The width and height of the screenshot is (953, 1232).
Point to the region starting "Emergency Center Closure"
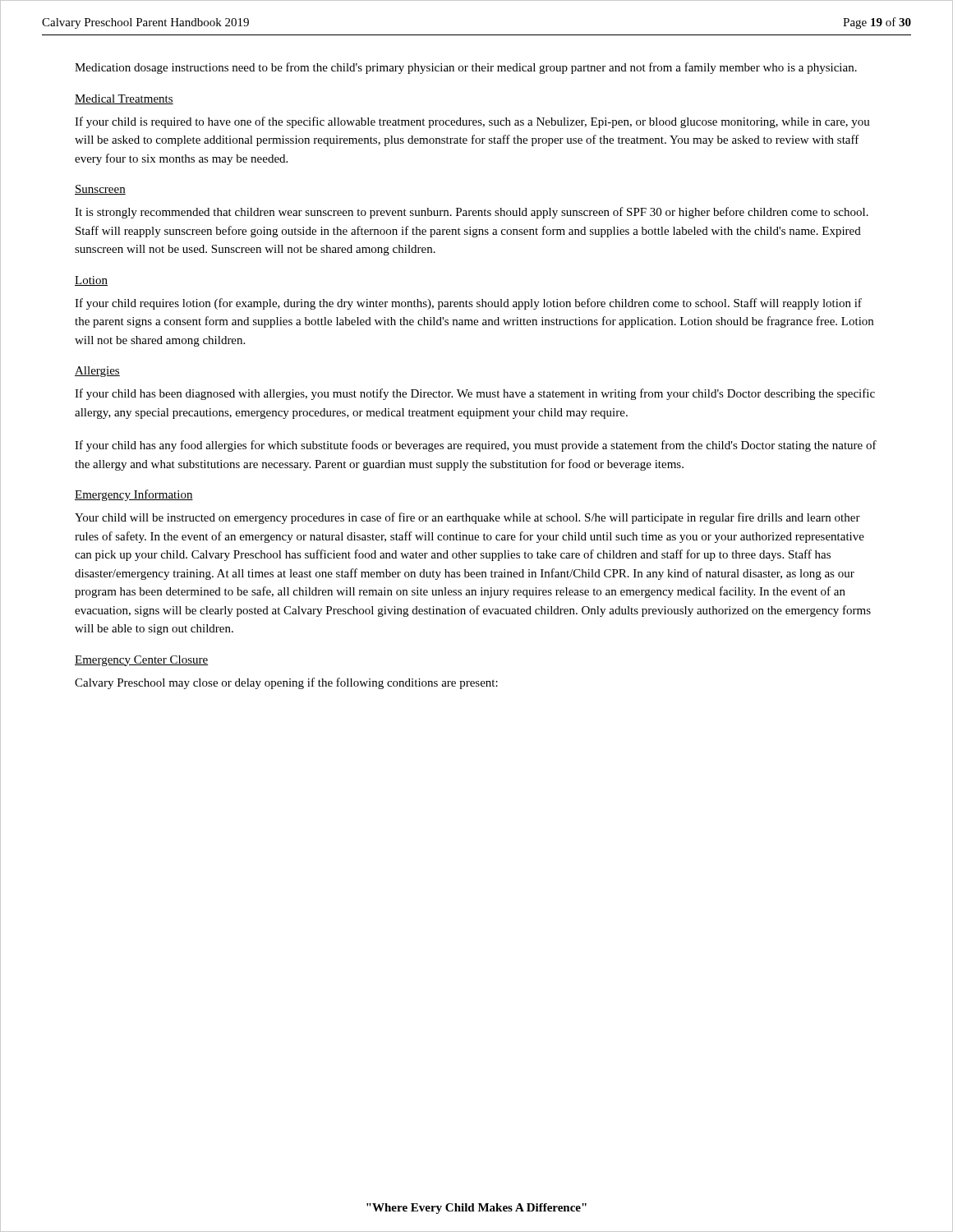pos(141,659)
